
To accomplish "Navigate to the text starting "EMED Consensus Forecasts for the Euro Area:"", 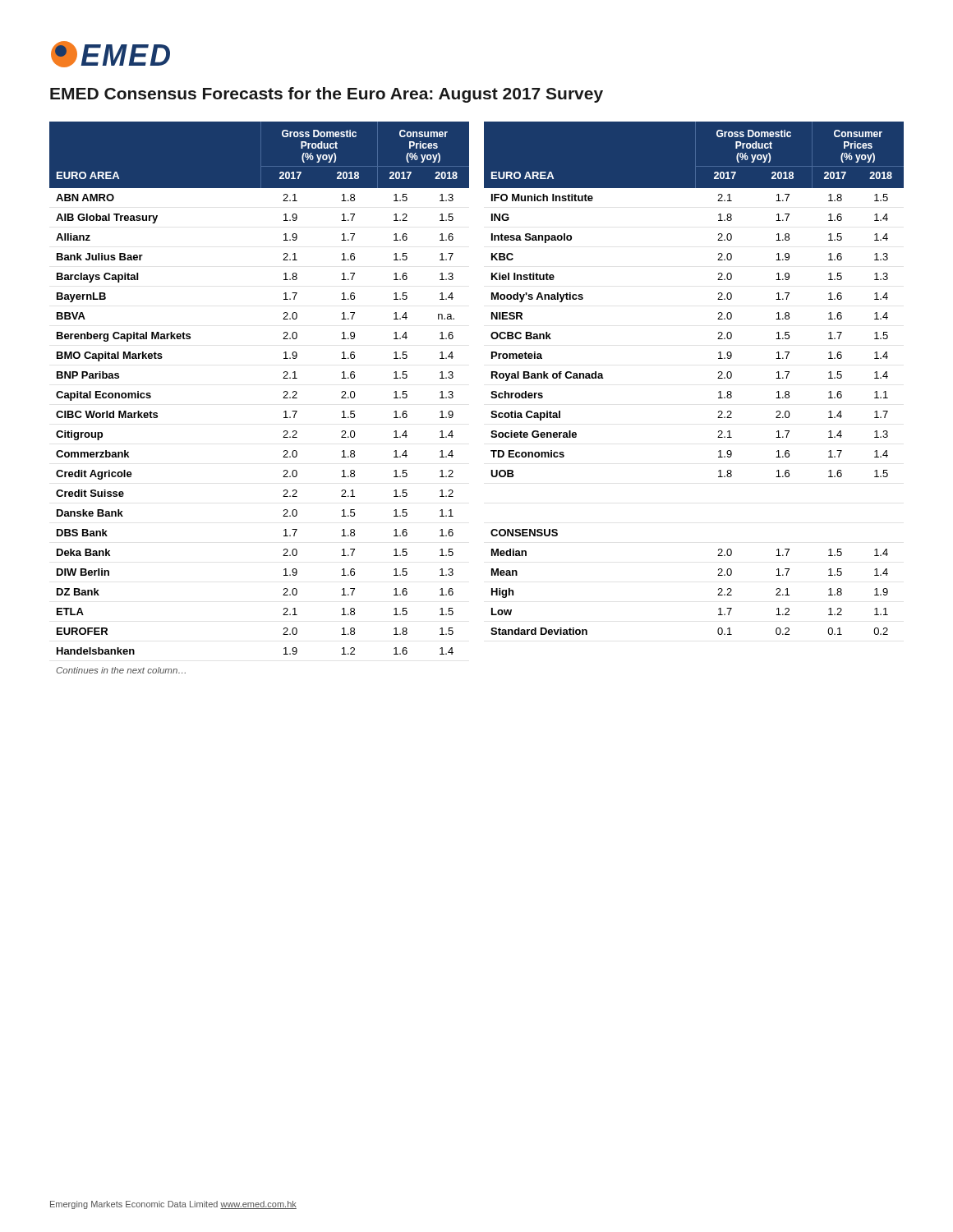I will click(x=326, y=93).
